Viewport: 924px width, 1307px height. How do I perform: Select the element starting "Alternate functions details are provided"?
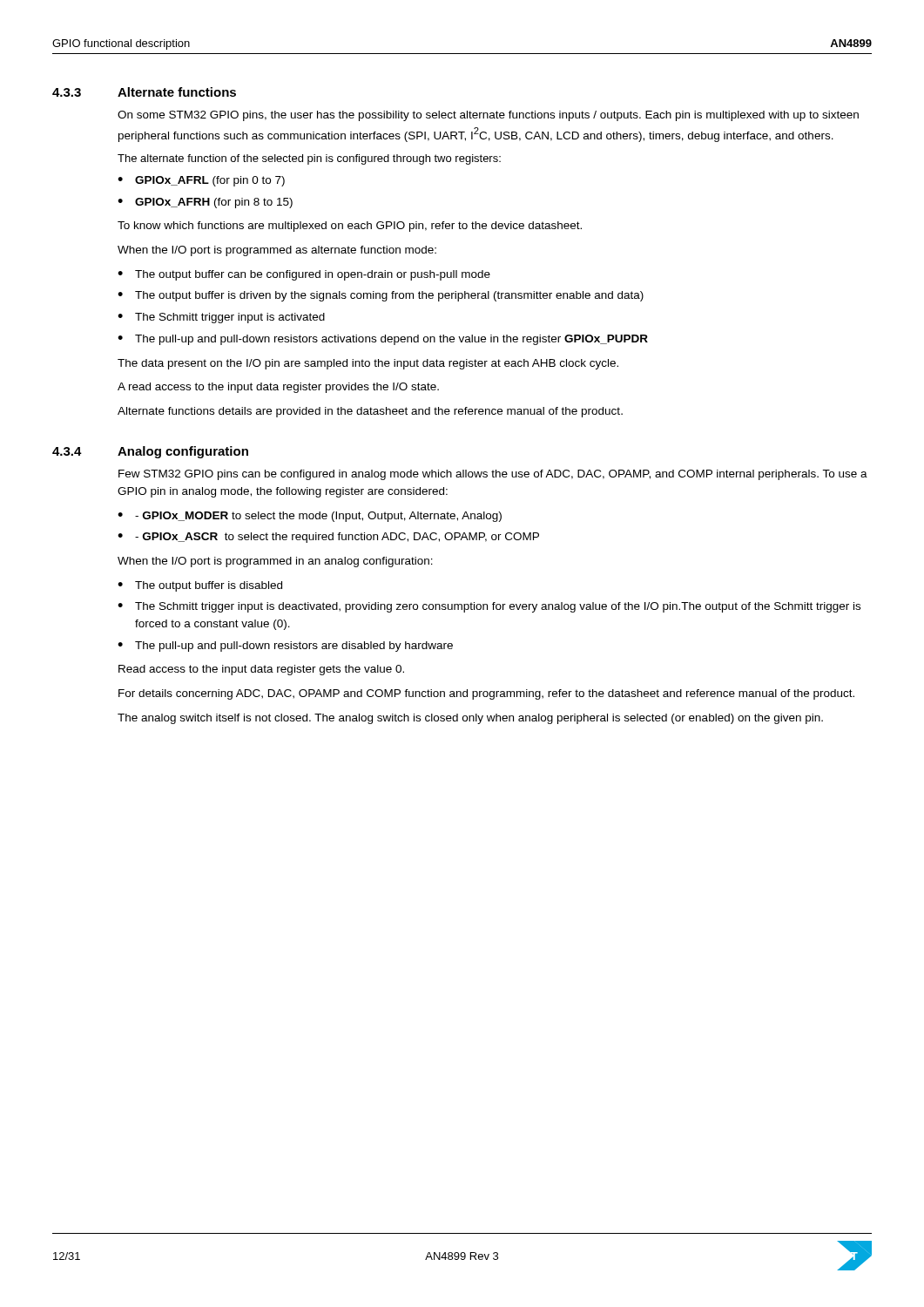pos(370,411)
